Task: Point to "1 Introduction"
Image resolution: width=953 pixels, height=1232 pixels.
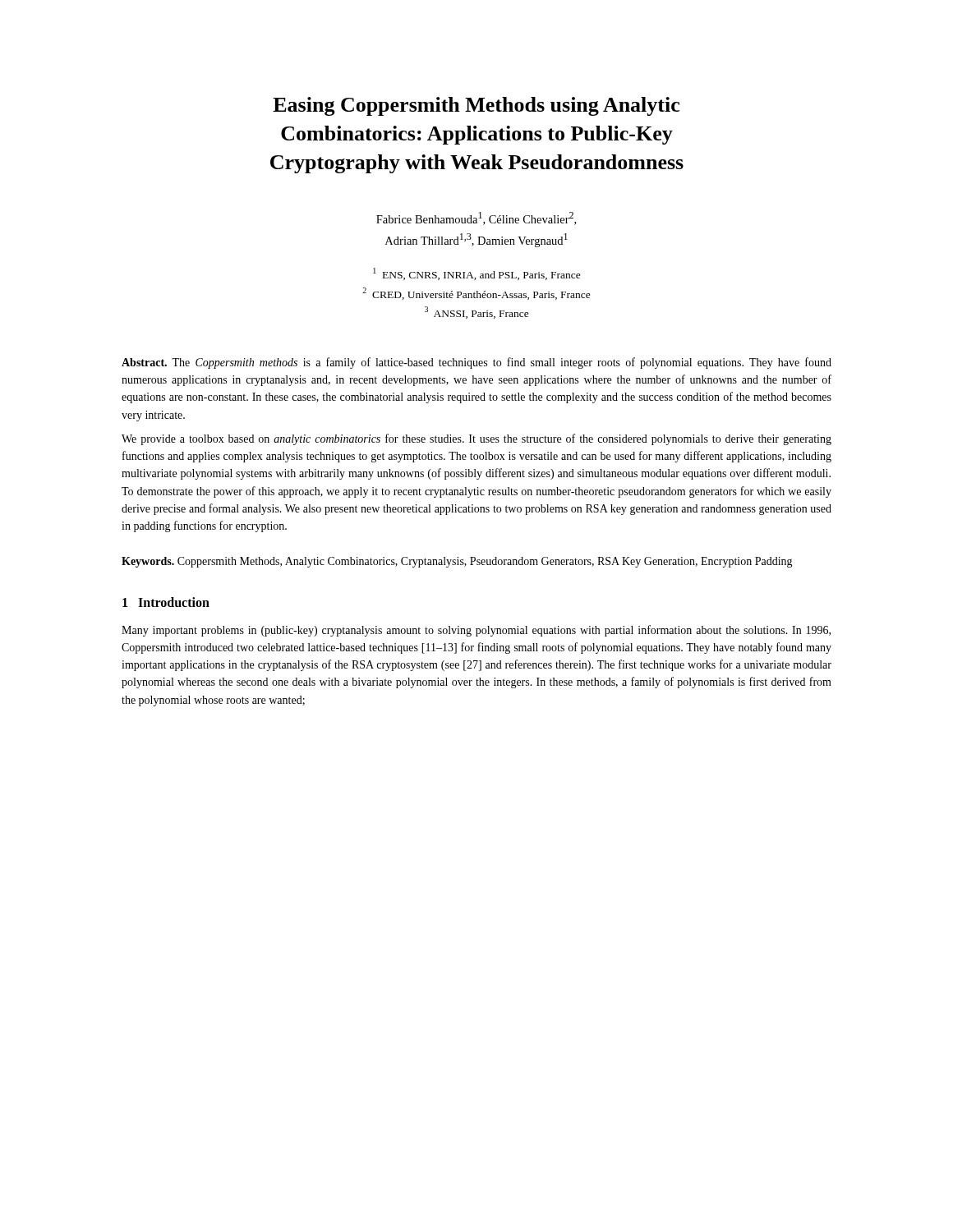Action: tap(165, 602)
